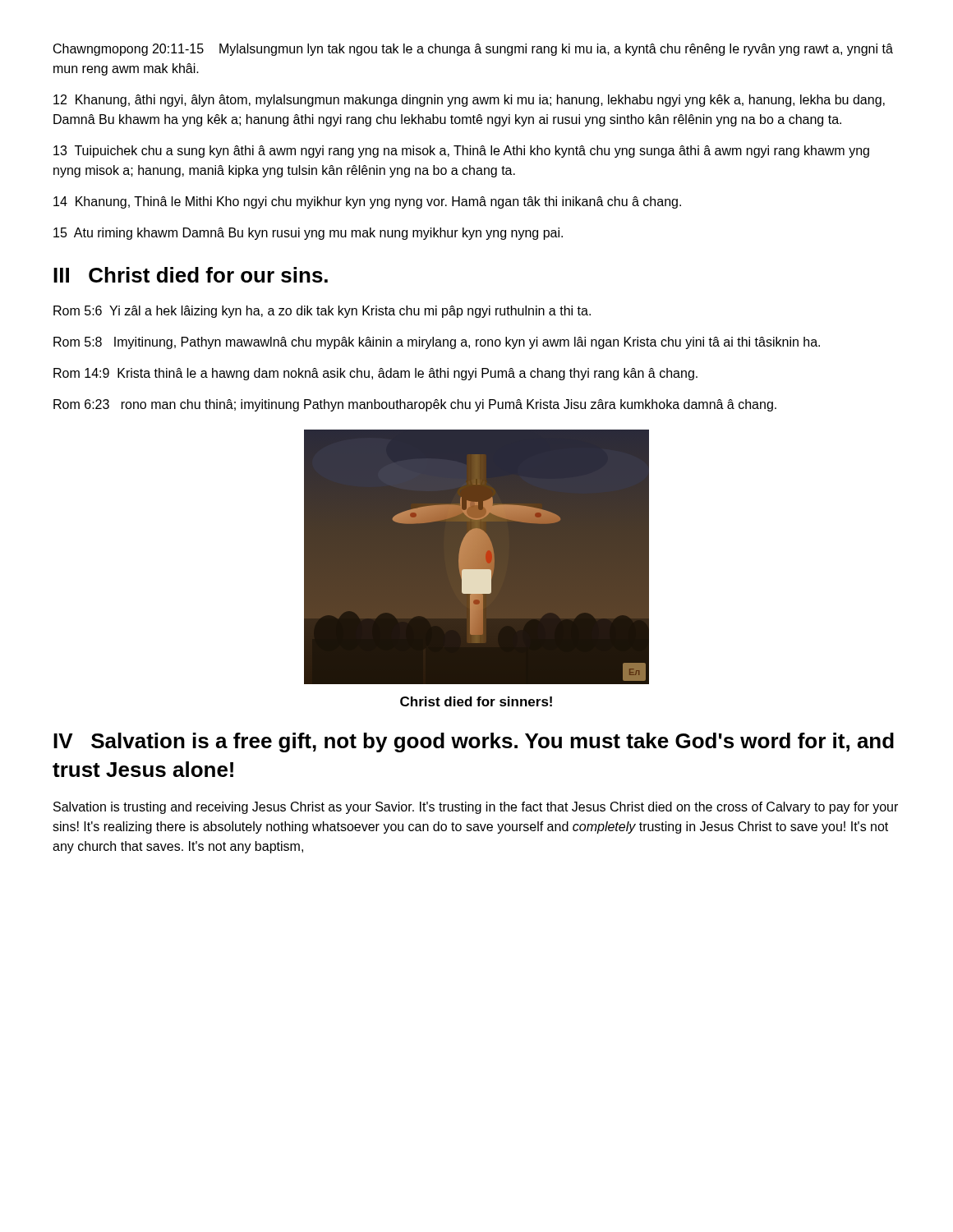Click on the text starting "Rom 6:23 rono man chu thinâ;"
Viewport: 953px width, 1232px height.
tap(415, 405)
